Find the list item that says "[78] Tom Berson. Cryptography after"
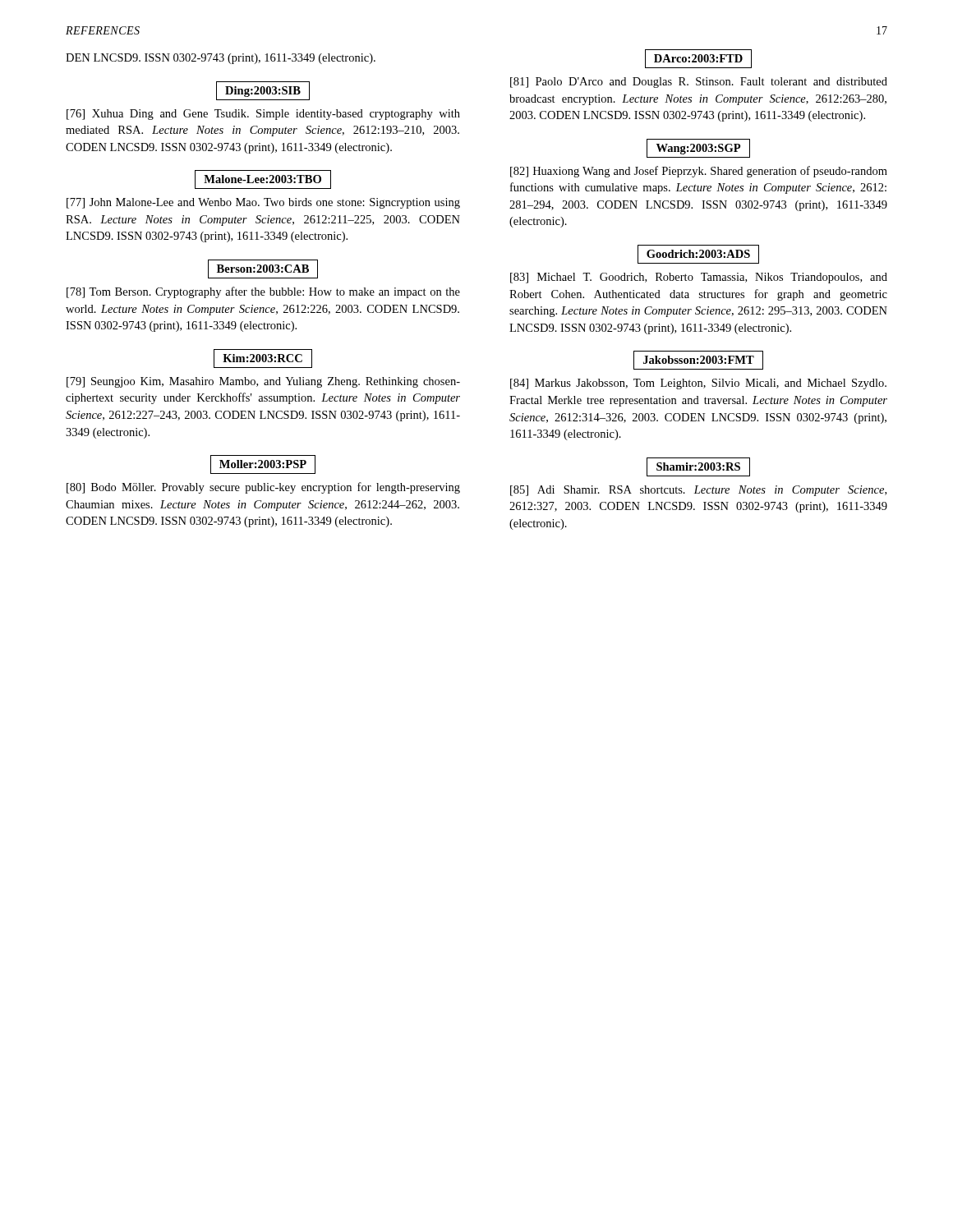 pyautogui.click(x=263, y=309)
